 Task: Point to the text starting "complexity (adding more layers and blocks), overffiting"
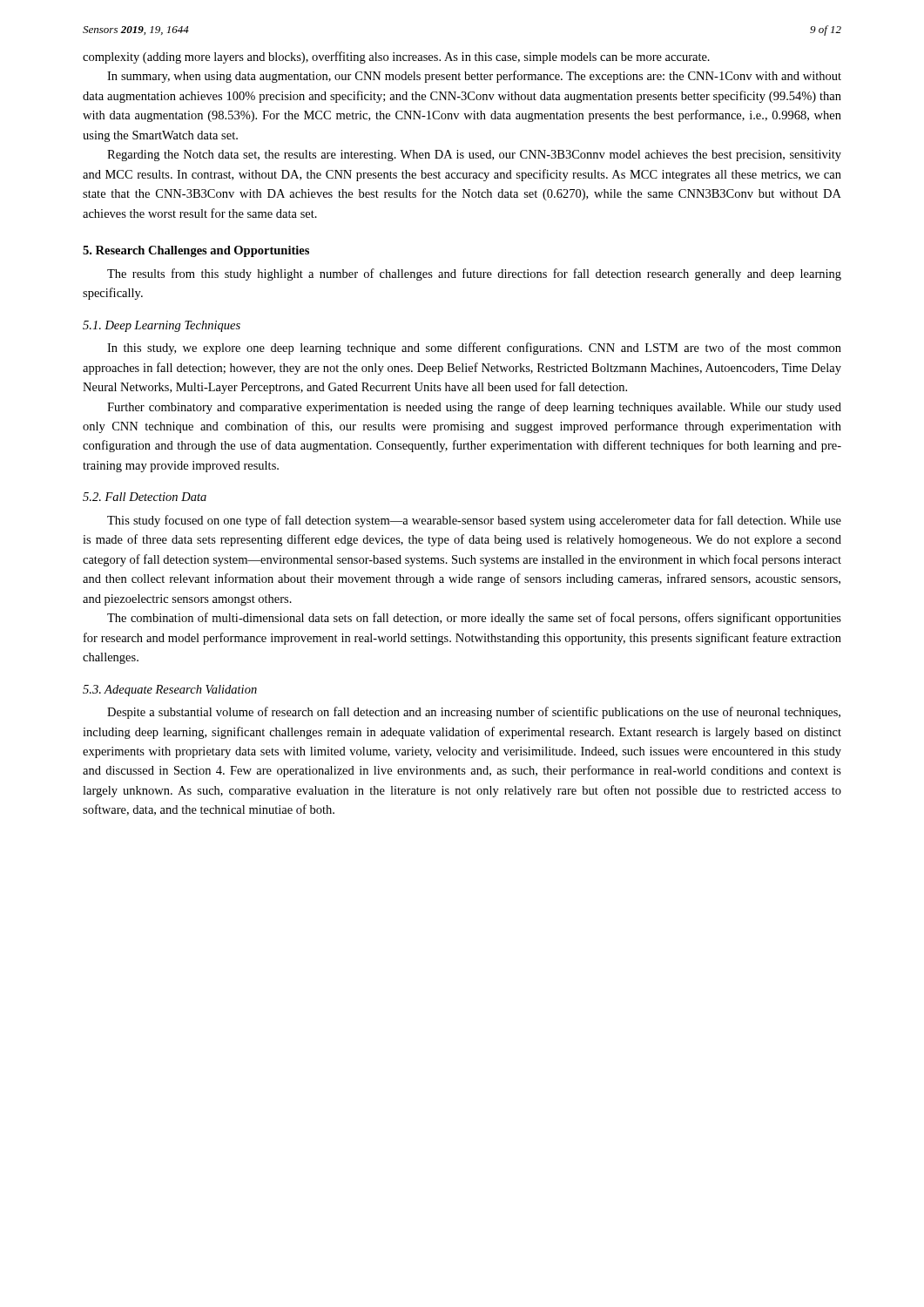point(462,57)
